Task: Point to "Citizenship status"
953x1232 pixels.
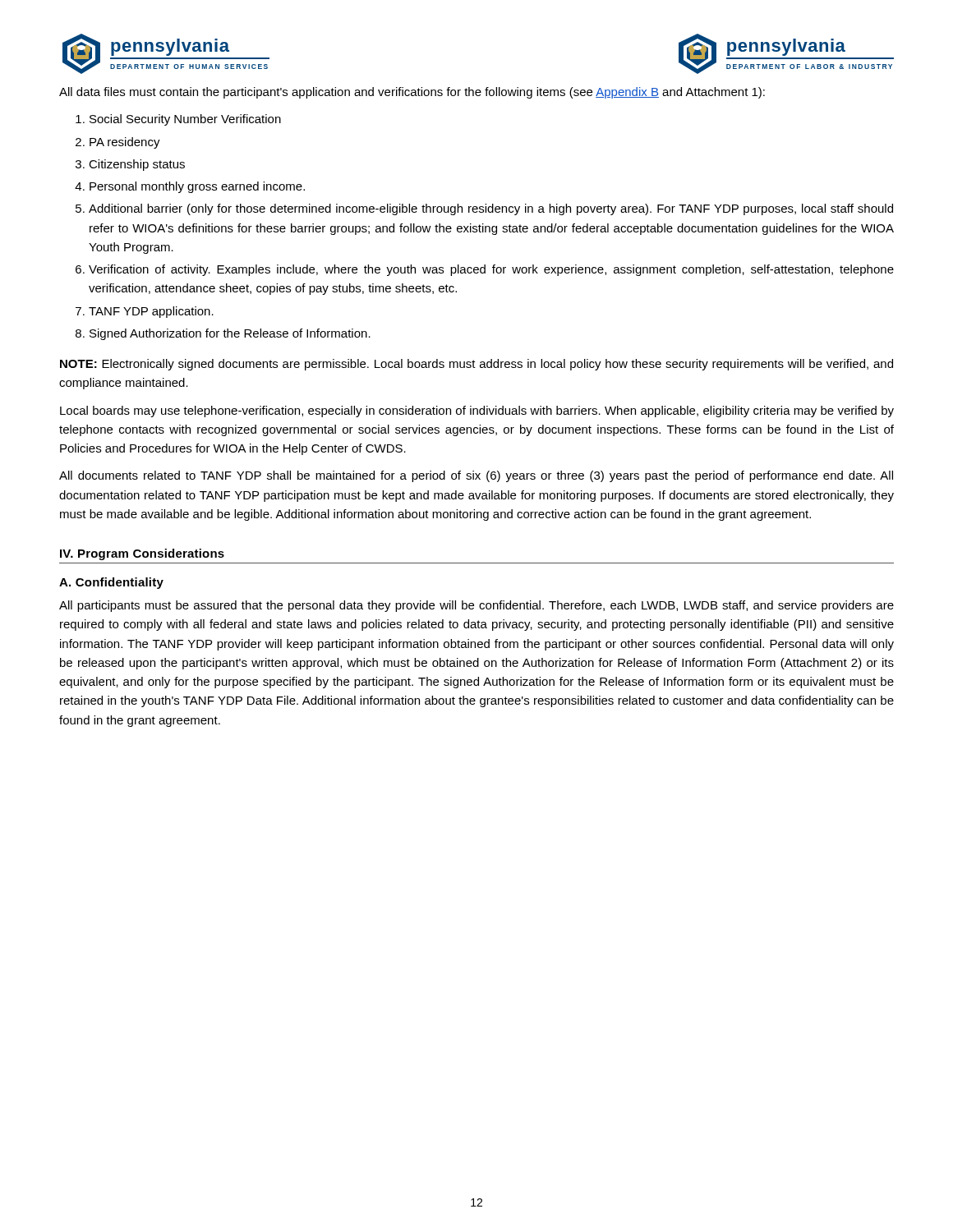Action: click(137, 164)
